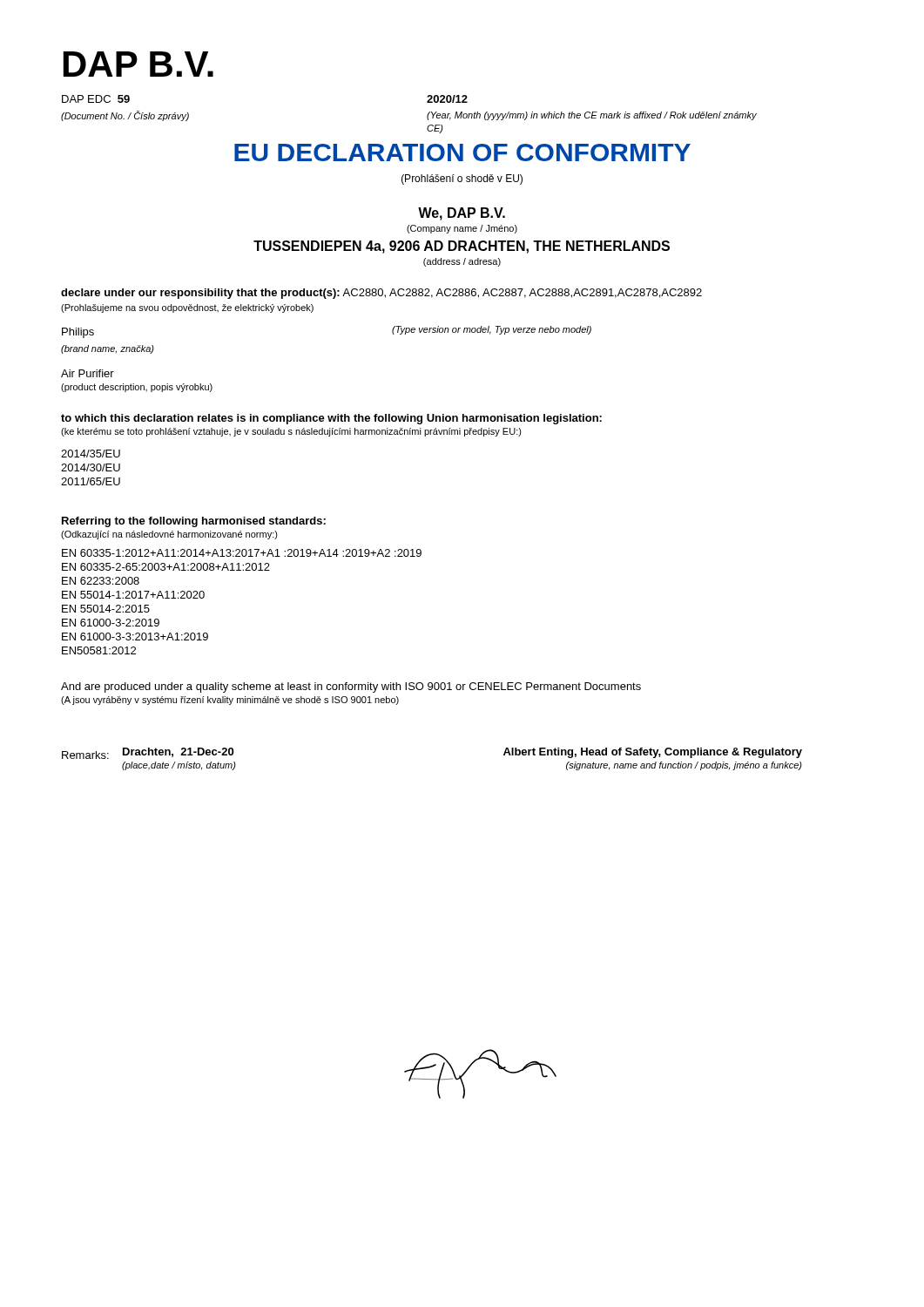
Task: Click where it says "EN 62233:2008"
Action: (100, 581)
